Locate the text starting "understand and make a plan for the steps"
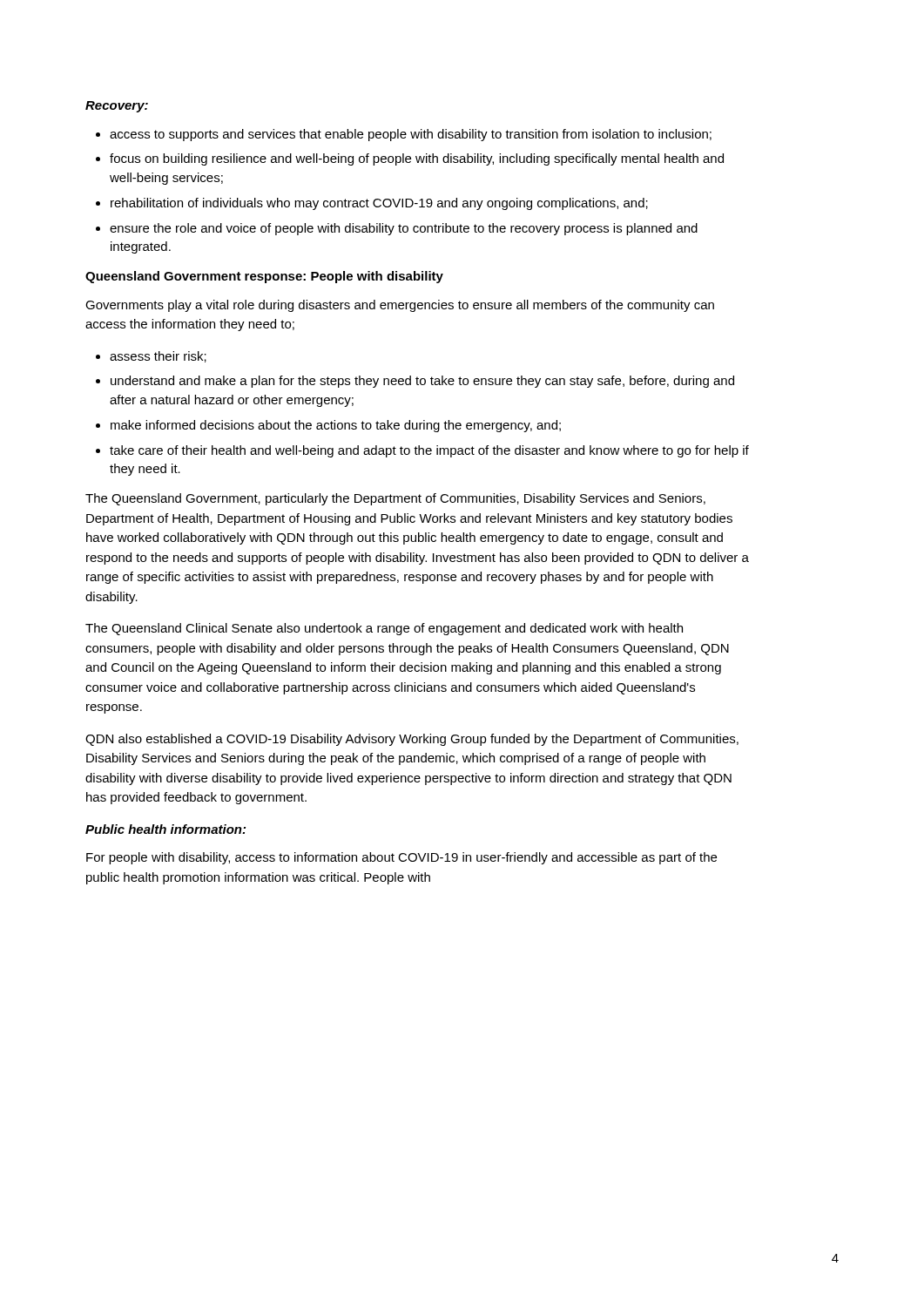 pos(431,390)
